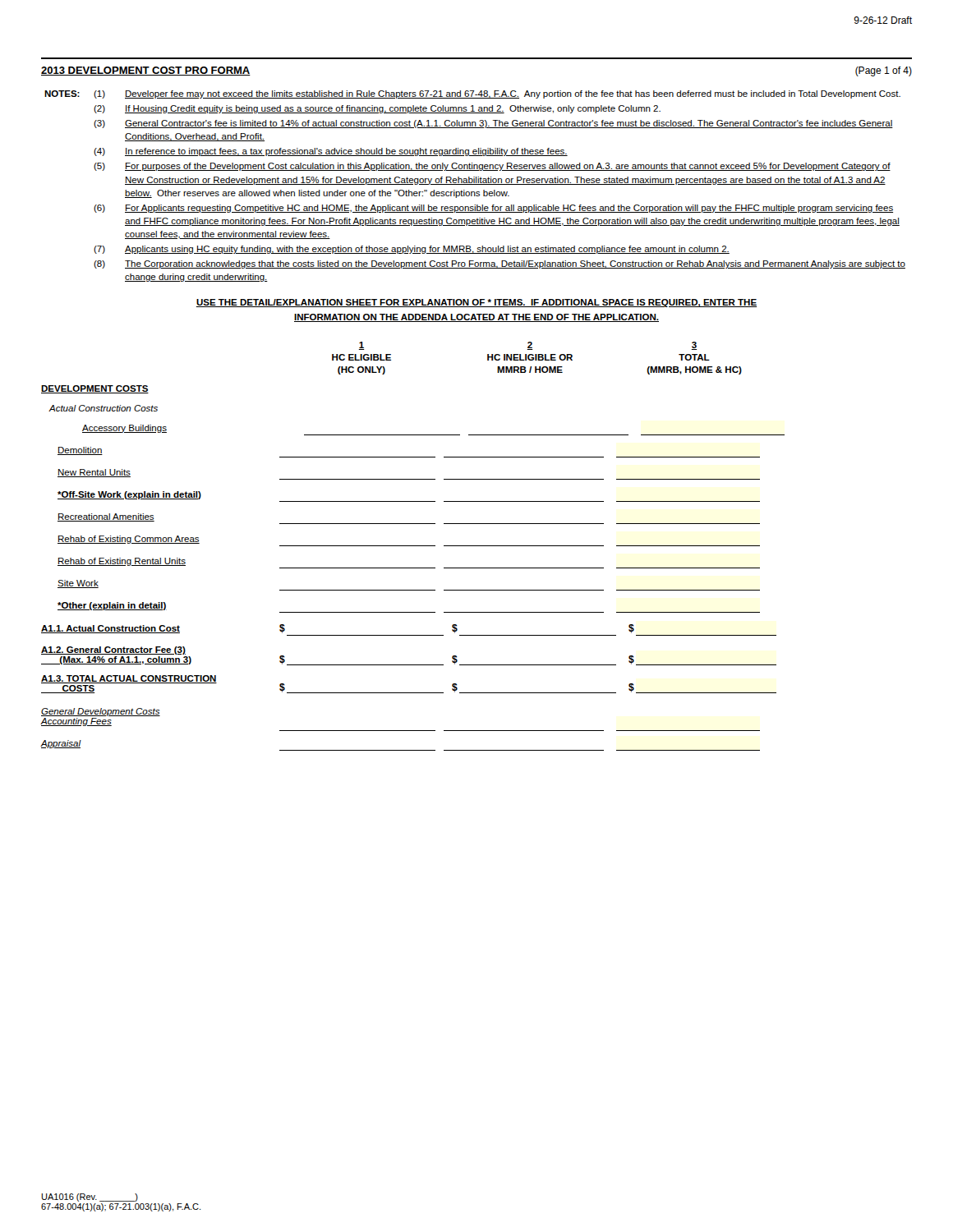Click on the list item that reads "Applicants using HC equity funding, with"
The height and width of the screenshot is (1232, 953).
tap(427, 249)
